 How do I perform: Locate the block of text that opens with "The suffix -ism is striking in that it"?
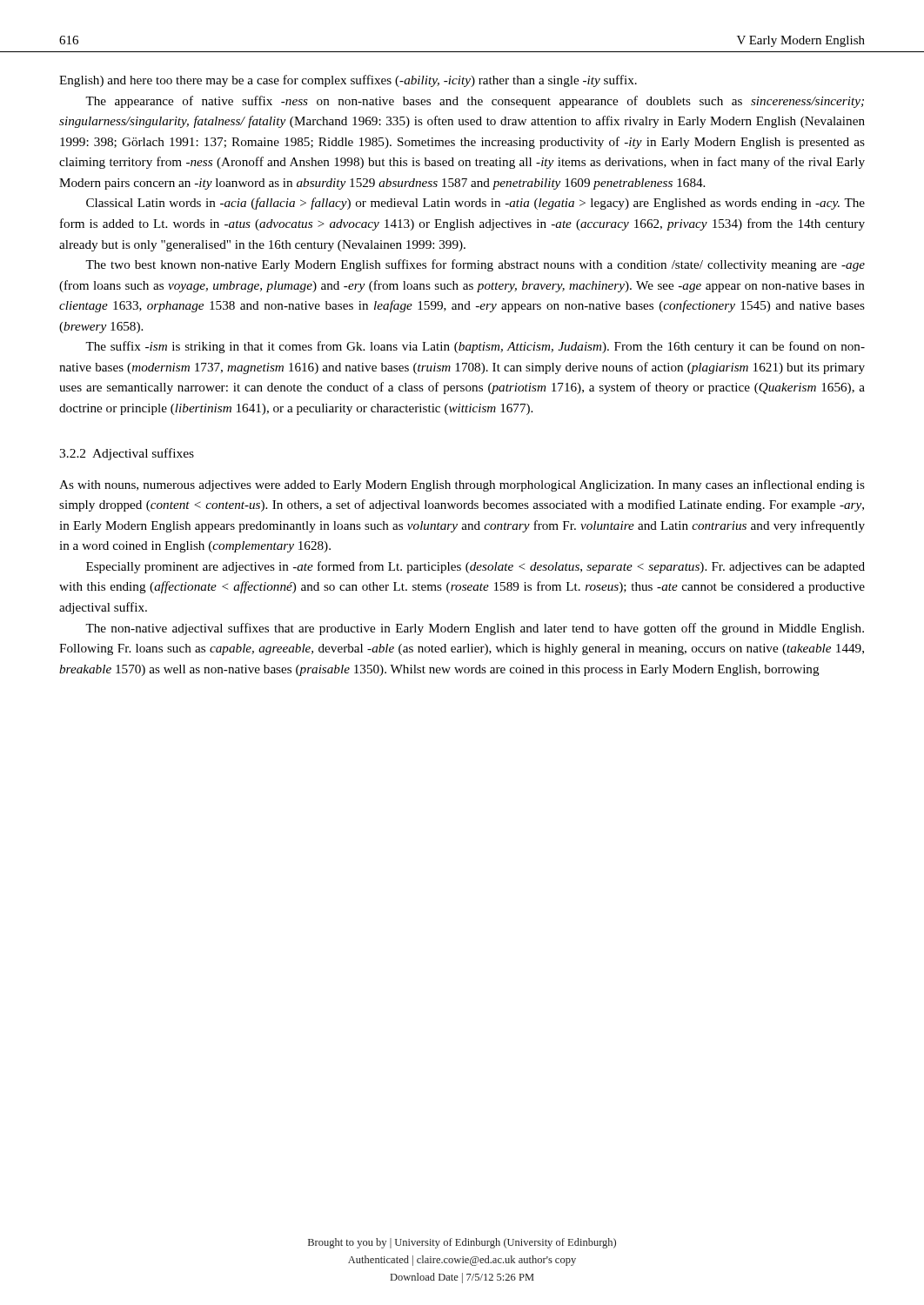pos(462,377)
